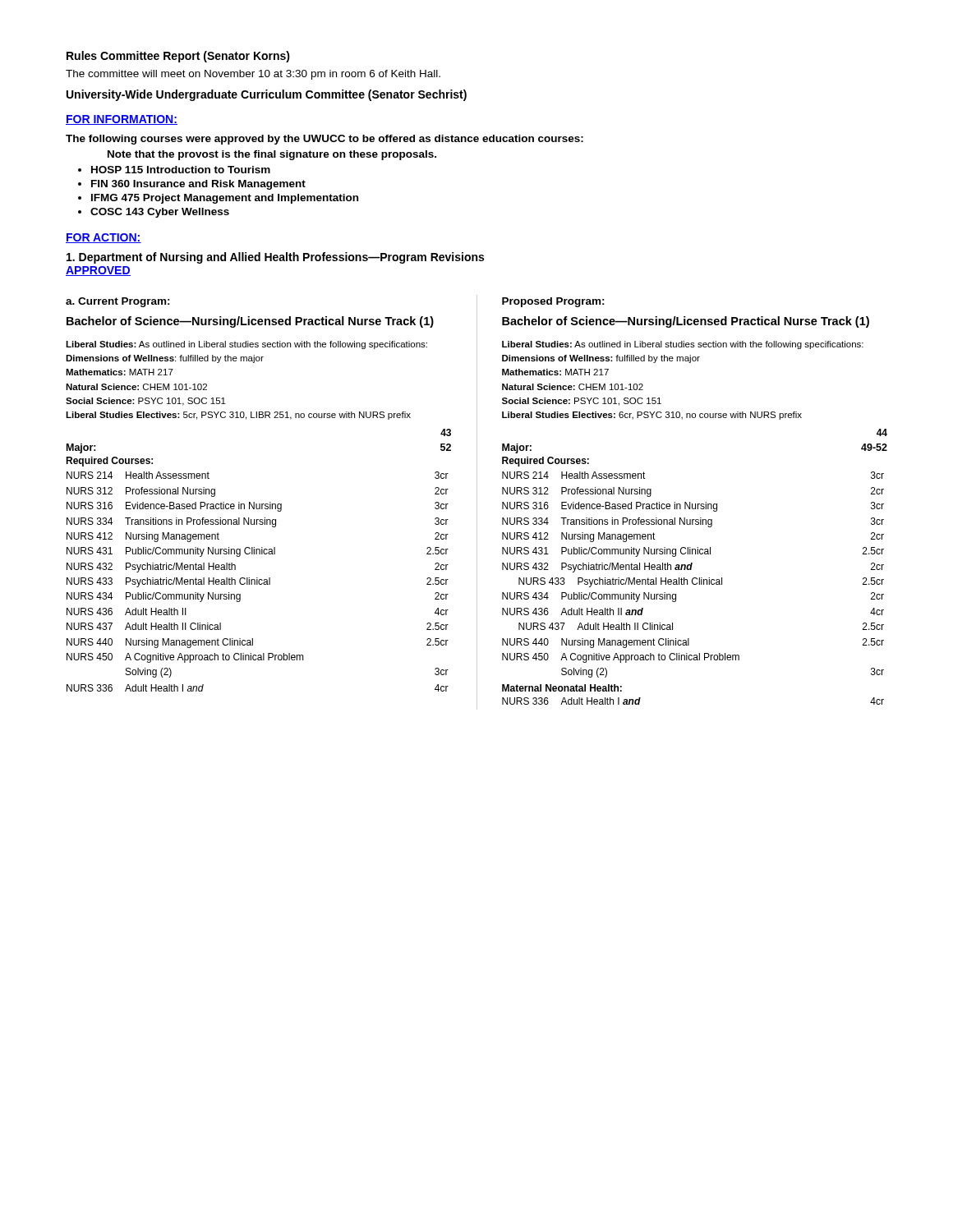Find the block starting "The following courses were approved by the"
This screenshot has height=1232, width=953.
coord(325,138)
